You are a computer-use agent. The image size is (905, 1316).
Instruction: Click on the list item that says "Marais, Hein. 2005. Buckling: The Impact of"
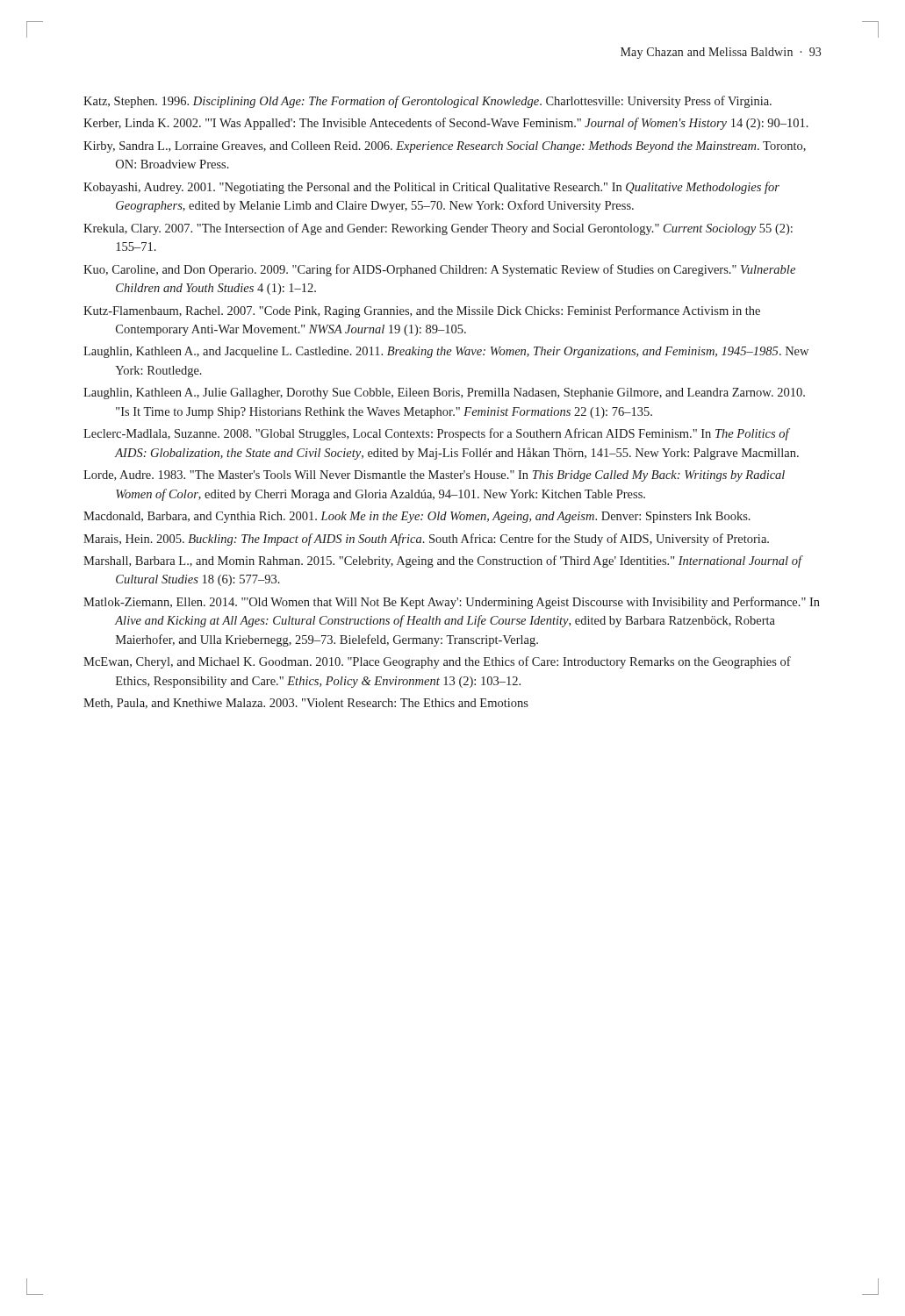tap(427, 538)
